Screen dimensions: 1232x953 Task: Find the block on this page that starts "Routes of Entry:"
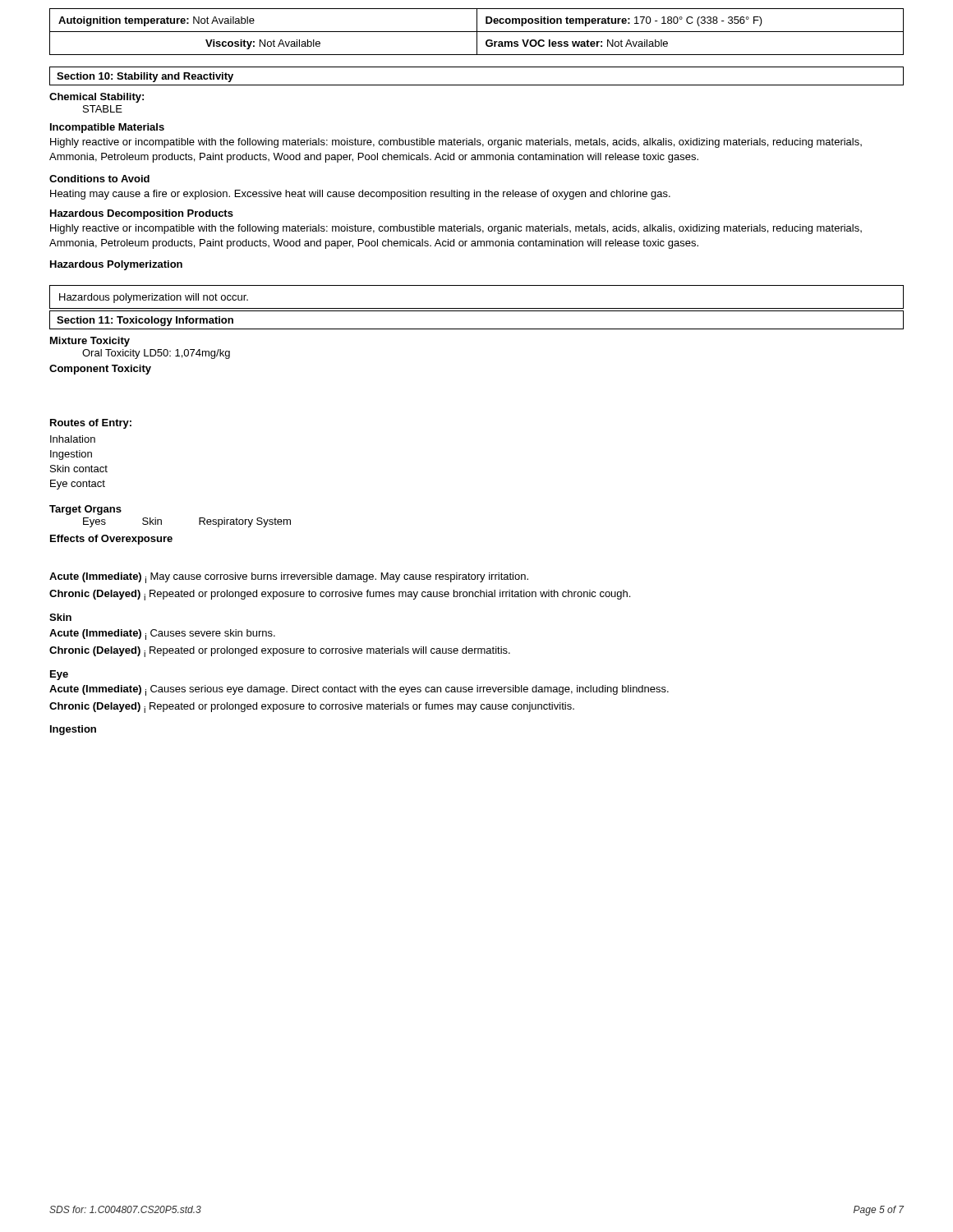point(91,424)
